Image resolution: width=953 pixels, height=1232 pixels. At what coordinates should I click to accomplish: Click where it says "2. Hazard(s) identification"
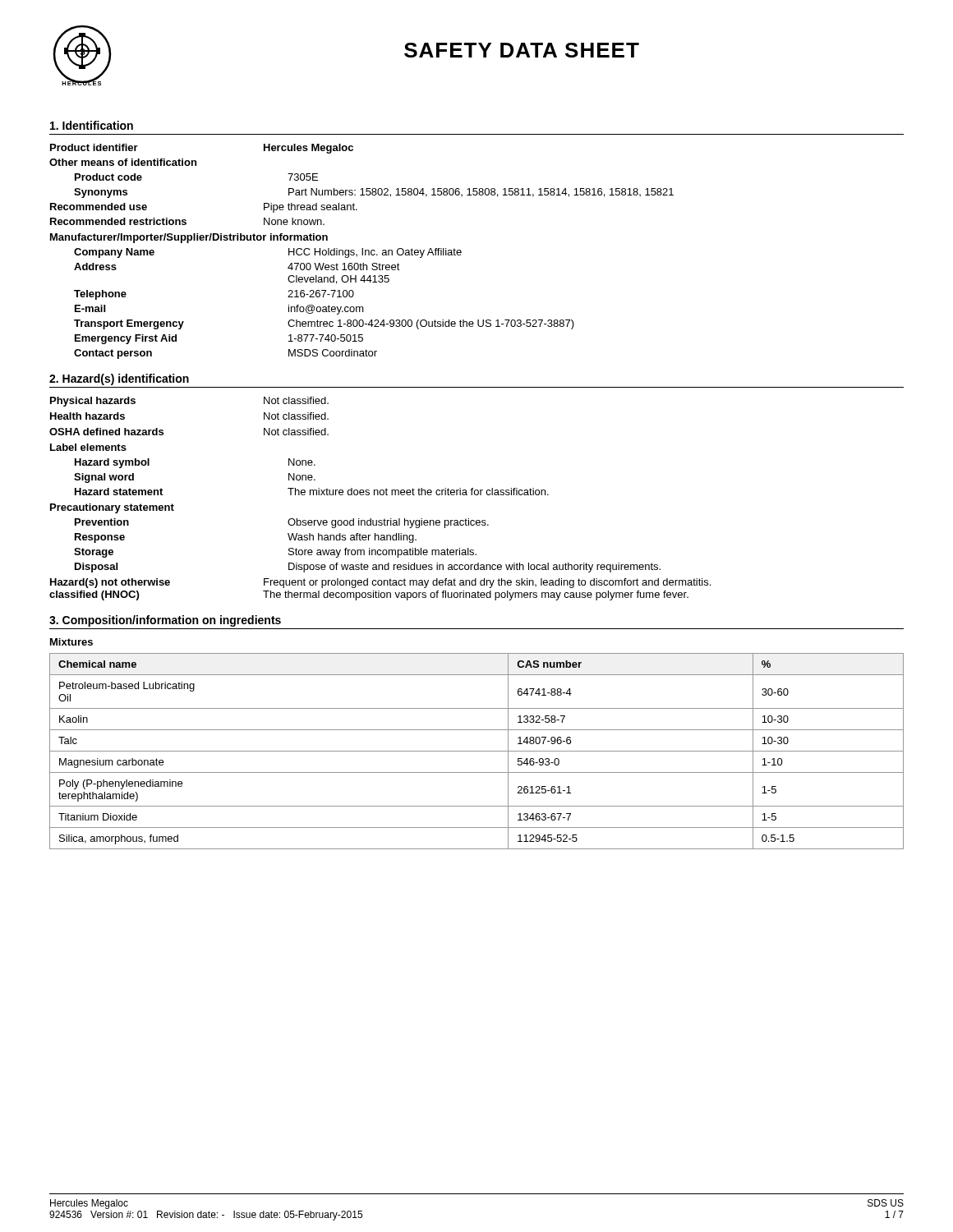pyautogui.click(x=119, y=379)
